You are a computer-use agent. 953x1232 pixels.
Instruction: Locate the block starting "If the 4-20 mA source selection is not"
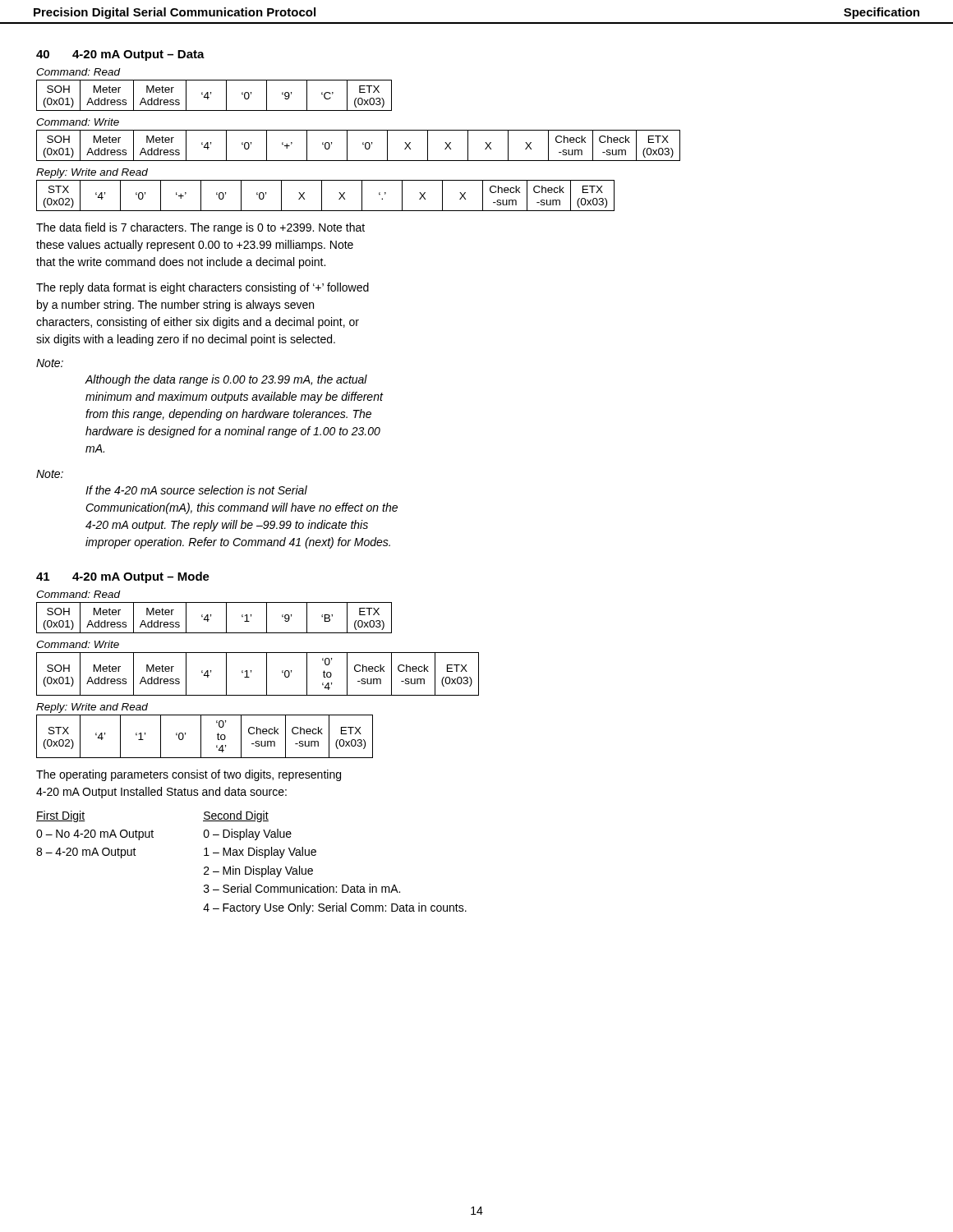[x=242, y=516]
